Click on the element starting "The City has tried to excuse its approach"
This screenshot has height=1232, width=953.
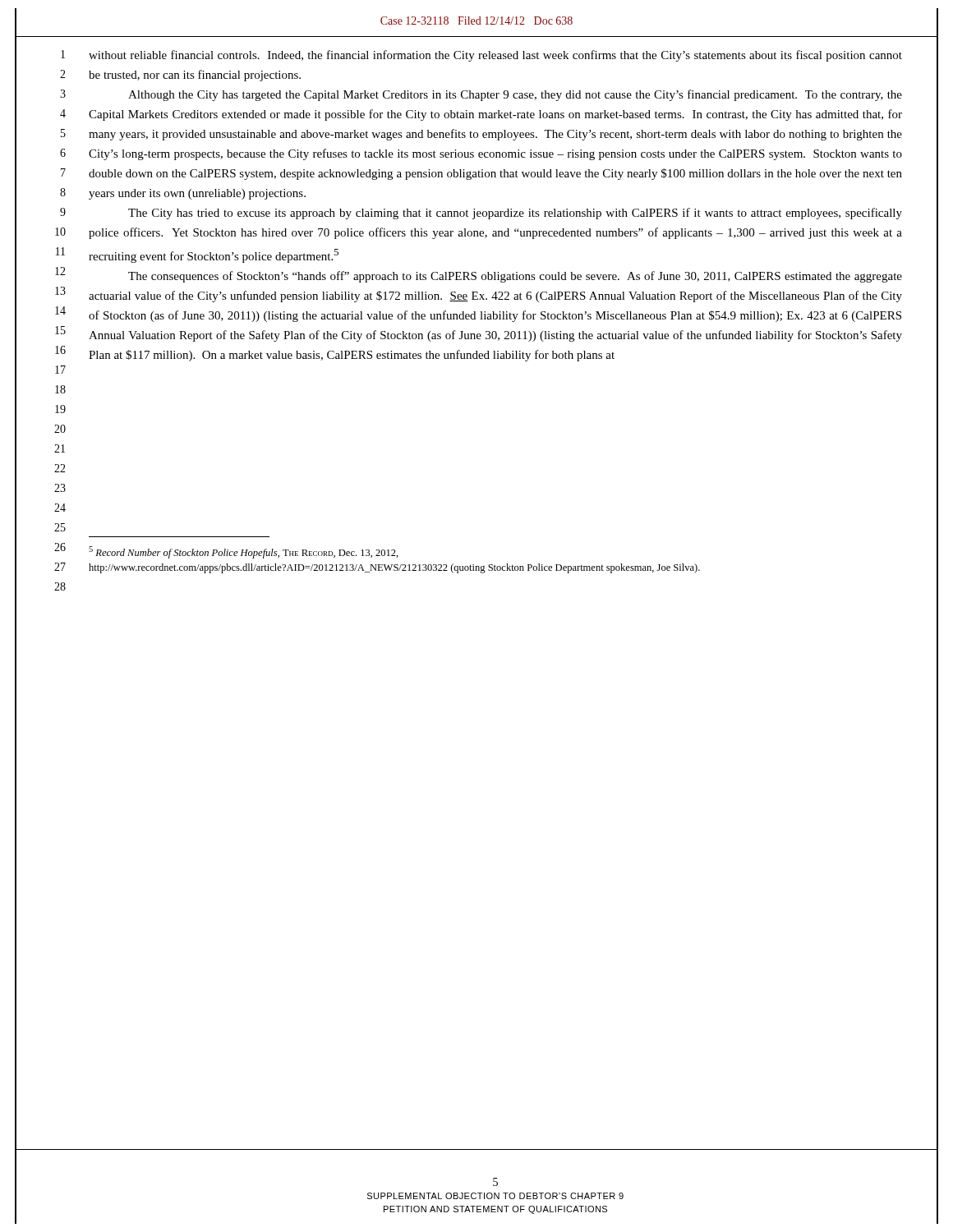pos(495,234)
